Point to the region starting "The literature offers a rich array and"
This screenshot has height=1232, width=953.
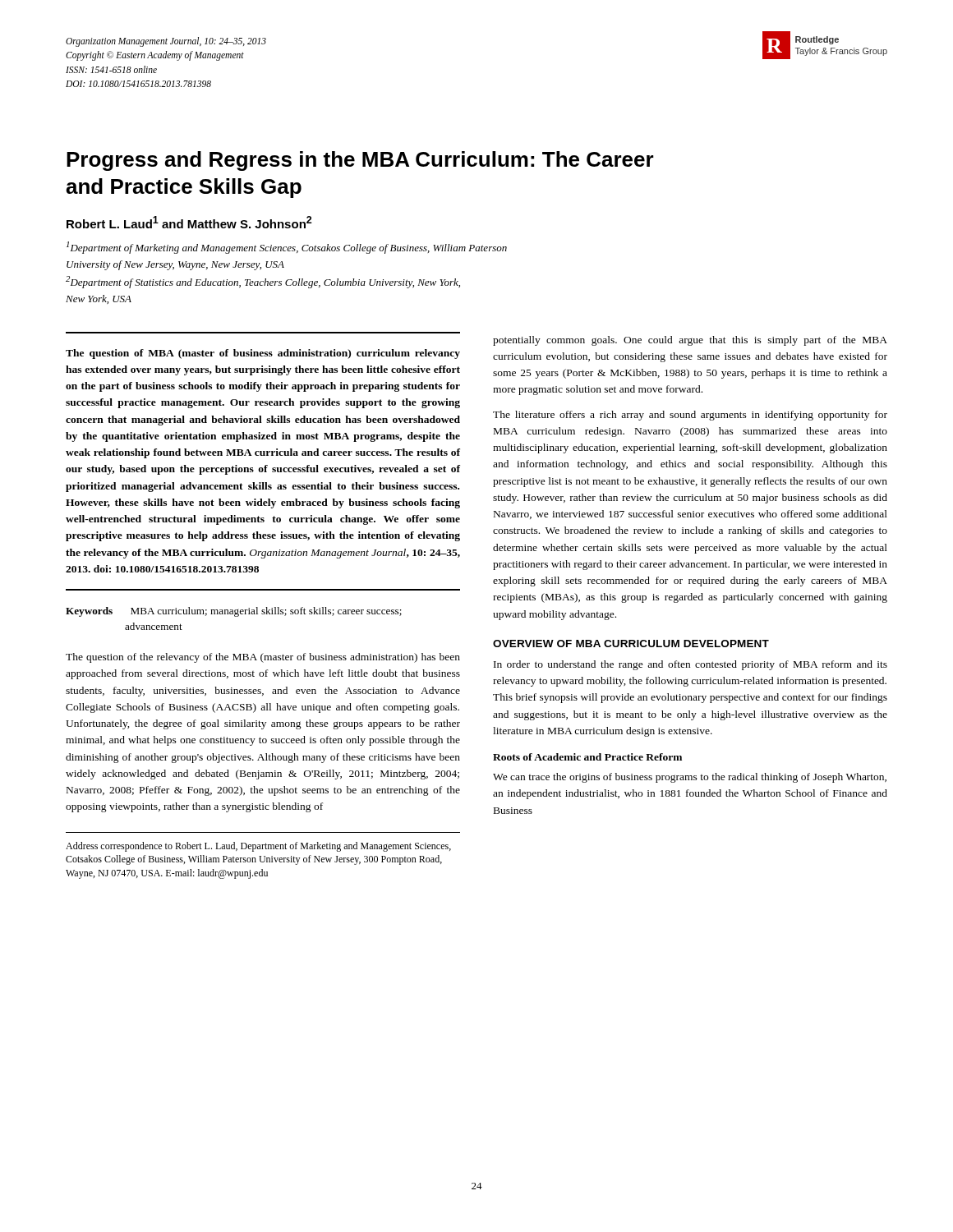[x=690, y=514]
